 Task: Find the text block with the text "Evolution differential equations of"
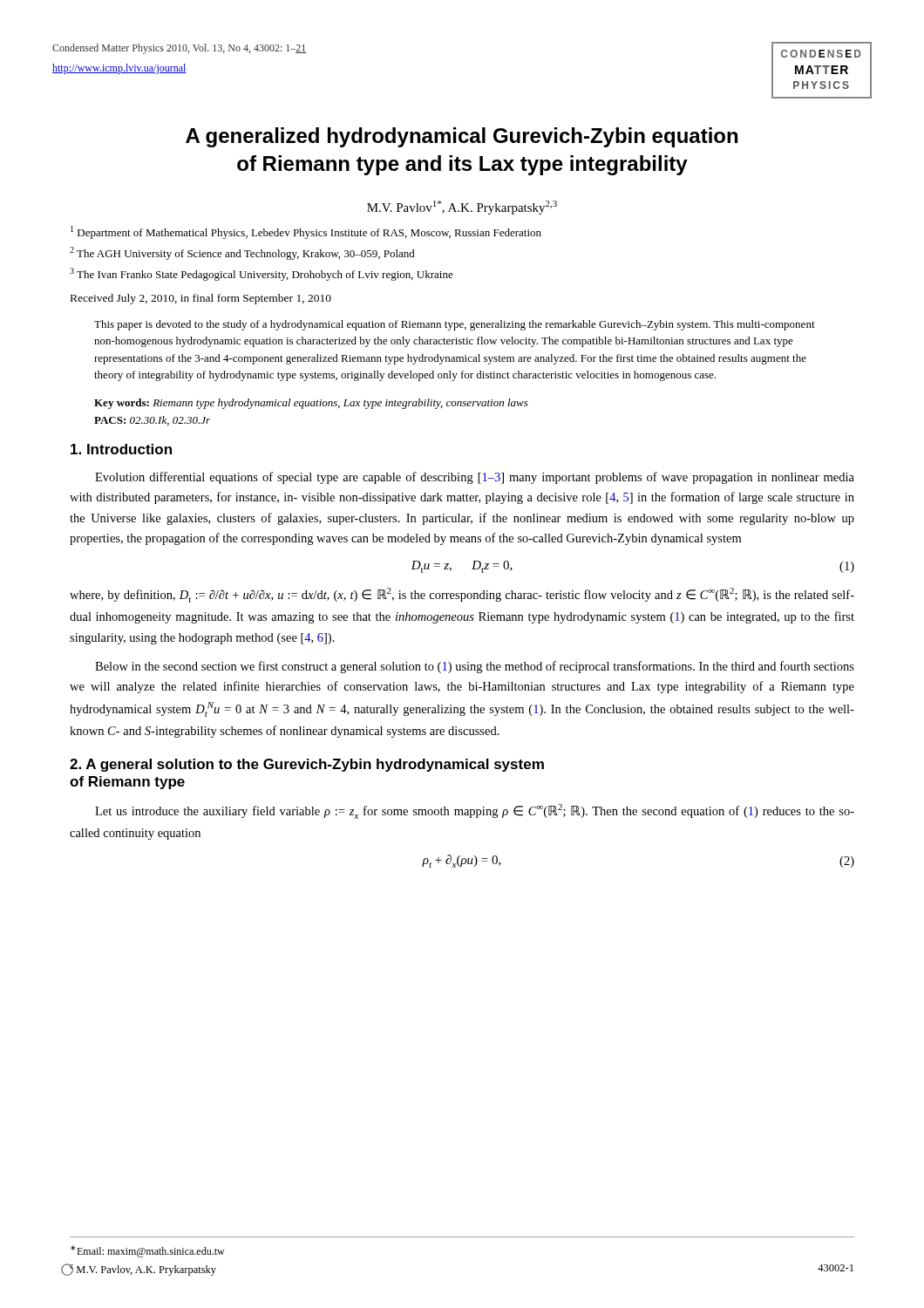click(x=462, y=508)
